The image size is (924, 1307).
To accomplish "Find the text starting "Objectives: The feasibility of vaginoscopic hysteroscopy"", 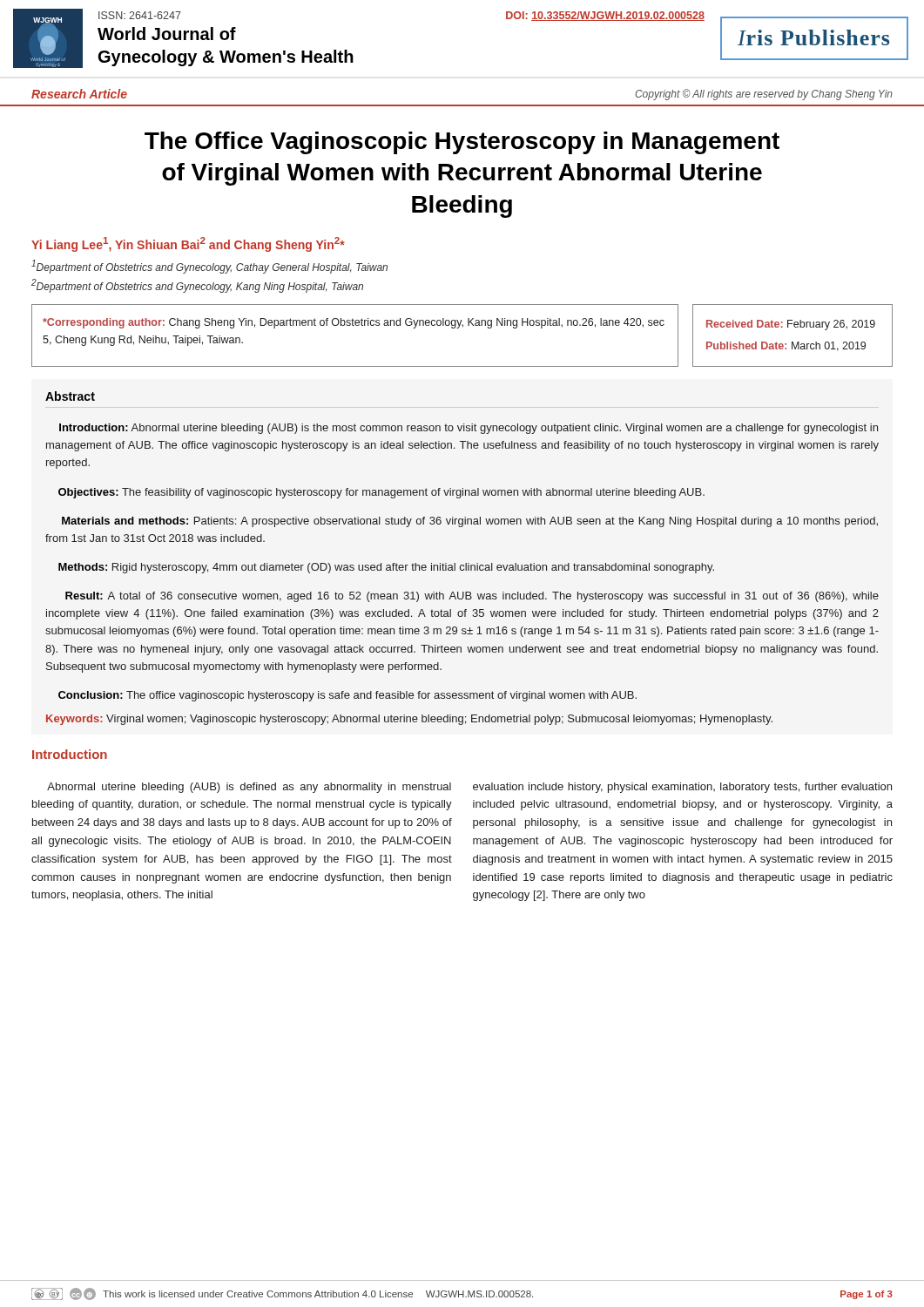I will [x=375, y=492].
